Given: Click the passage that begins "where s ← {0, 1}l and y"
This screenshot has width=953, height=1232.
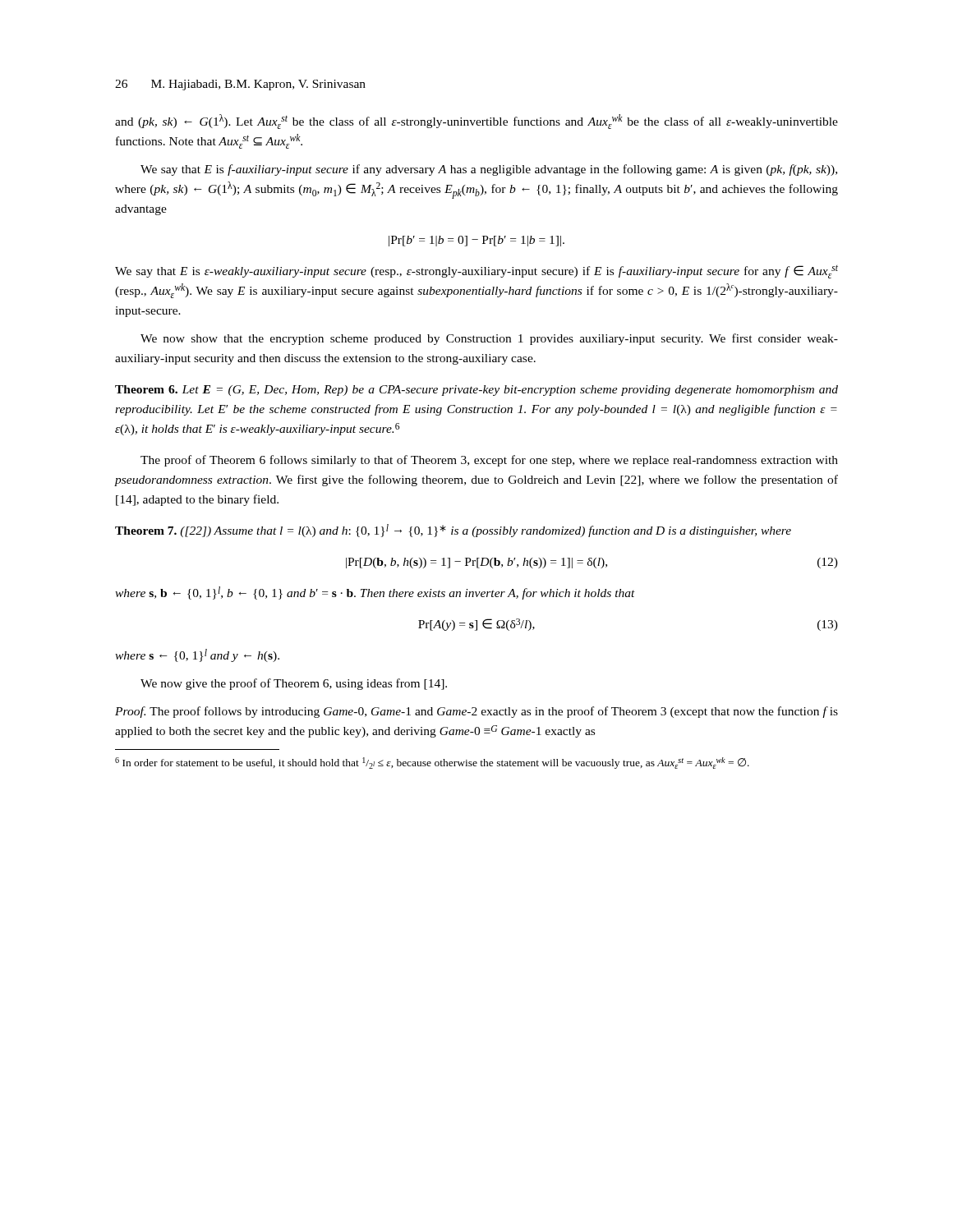Looking at the screenshot, I should (x=197, y=655).
